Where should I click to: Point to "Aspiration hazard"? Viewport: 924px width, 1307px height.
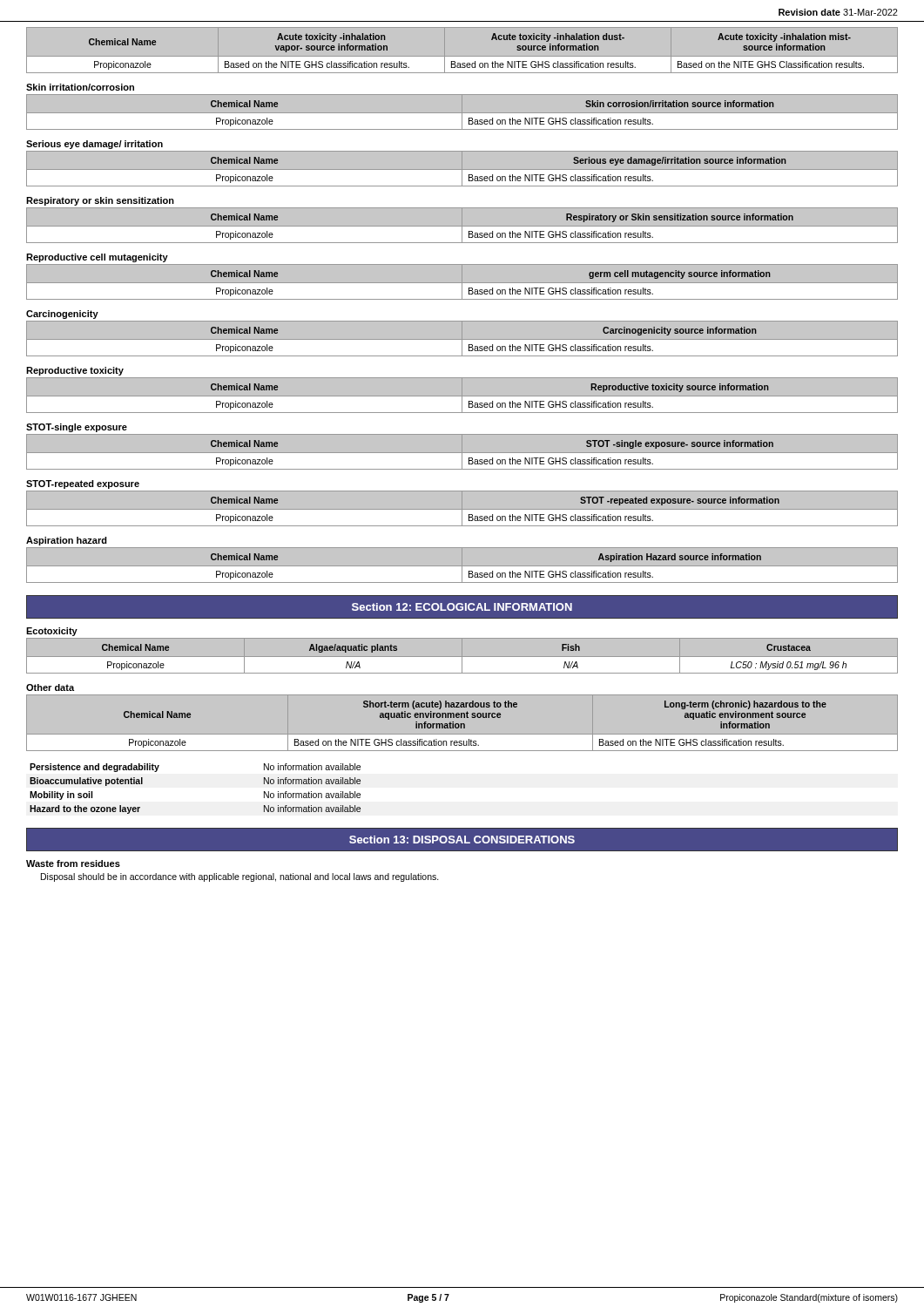coord(67,540)
